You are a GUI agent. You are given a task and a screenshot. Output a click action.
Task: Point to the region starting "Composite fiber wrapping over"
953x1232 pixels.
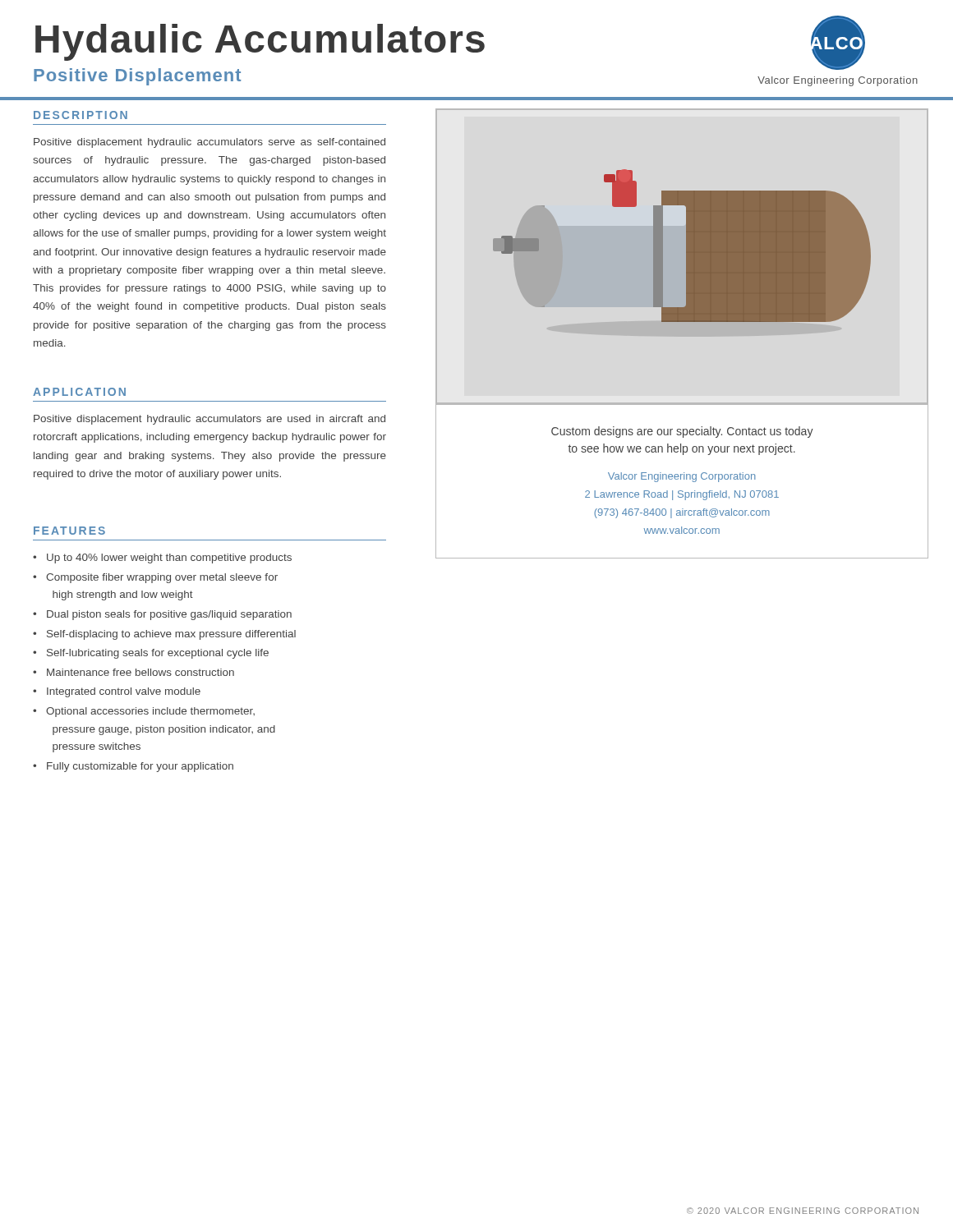pos(162,586)
